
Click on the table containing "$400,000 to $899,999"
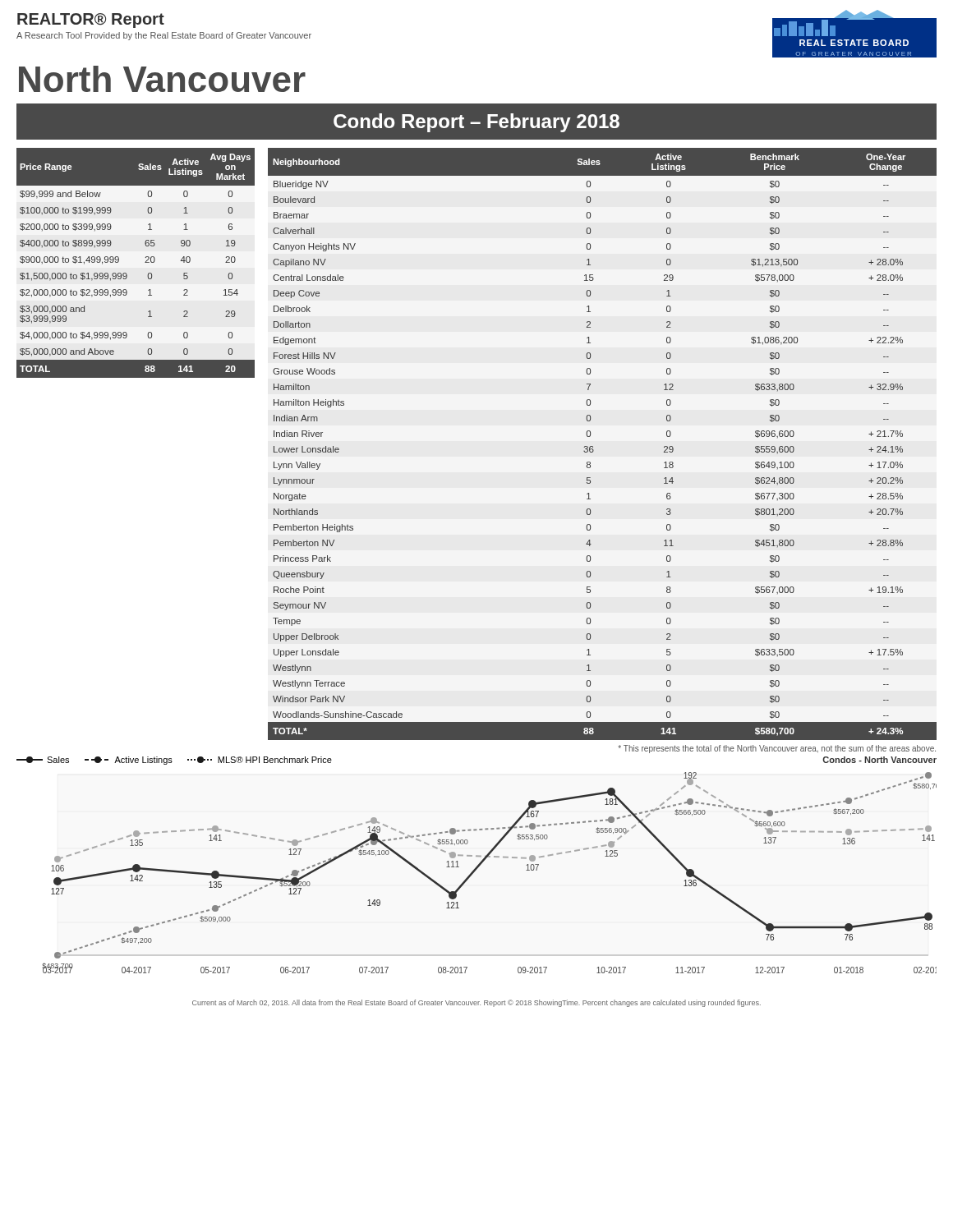pos(136,263)
